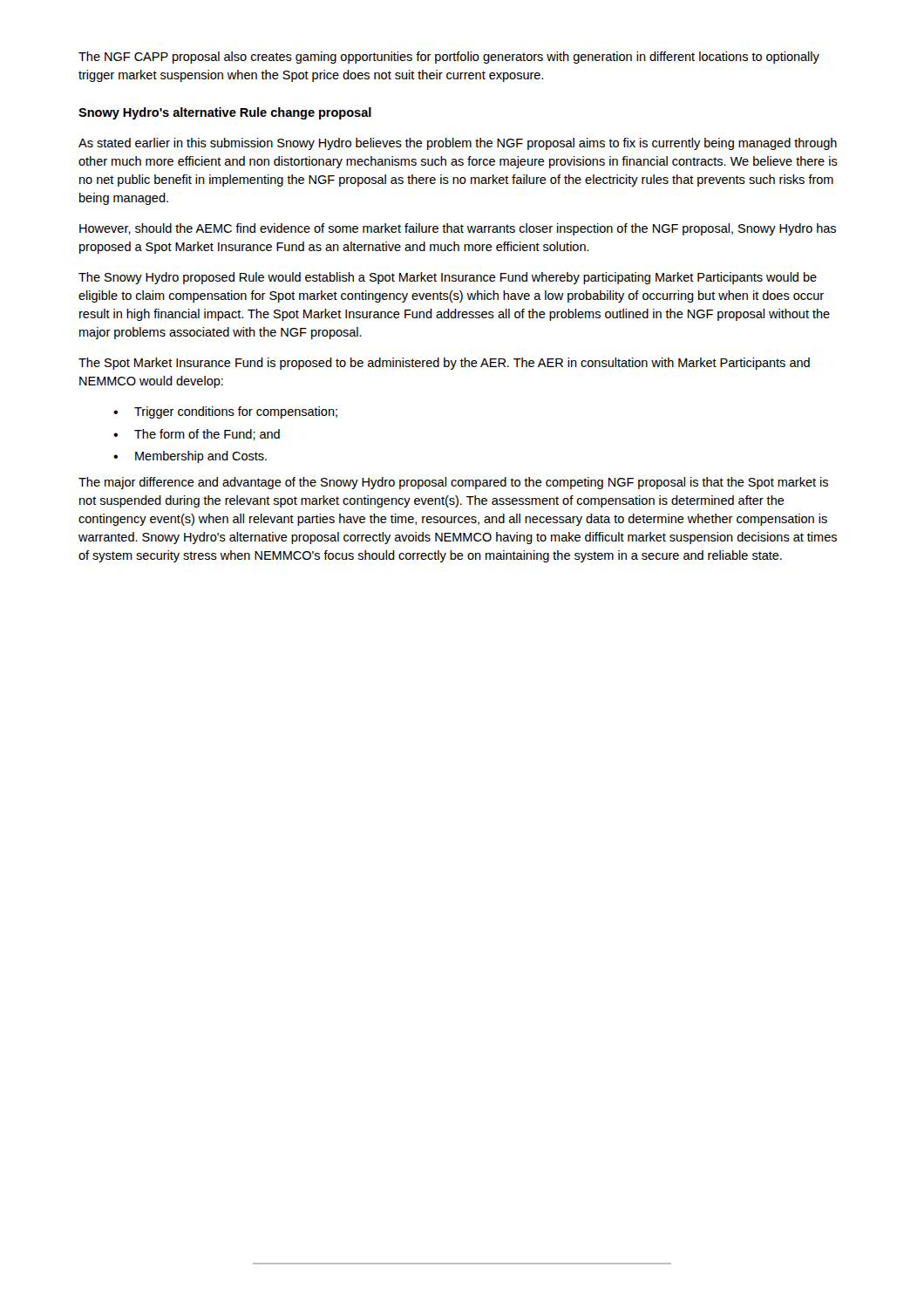924x1308 pixels.
Task: Find the block on this page that starts "The Spot Market Insurance"
Action: click(x=444, y=372)
